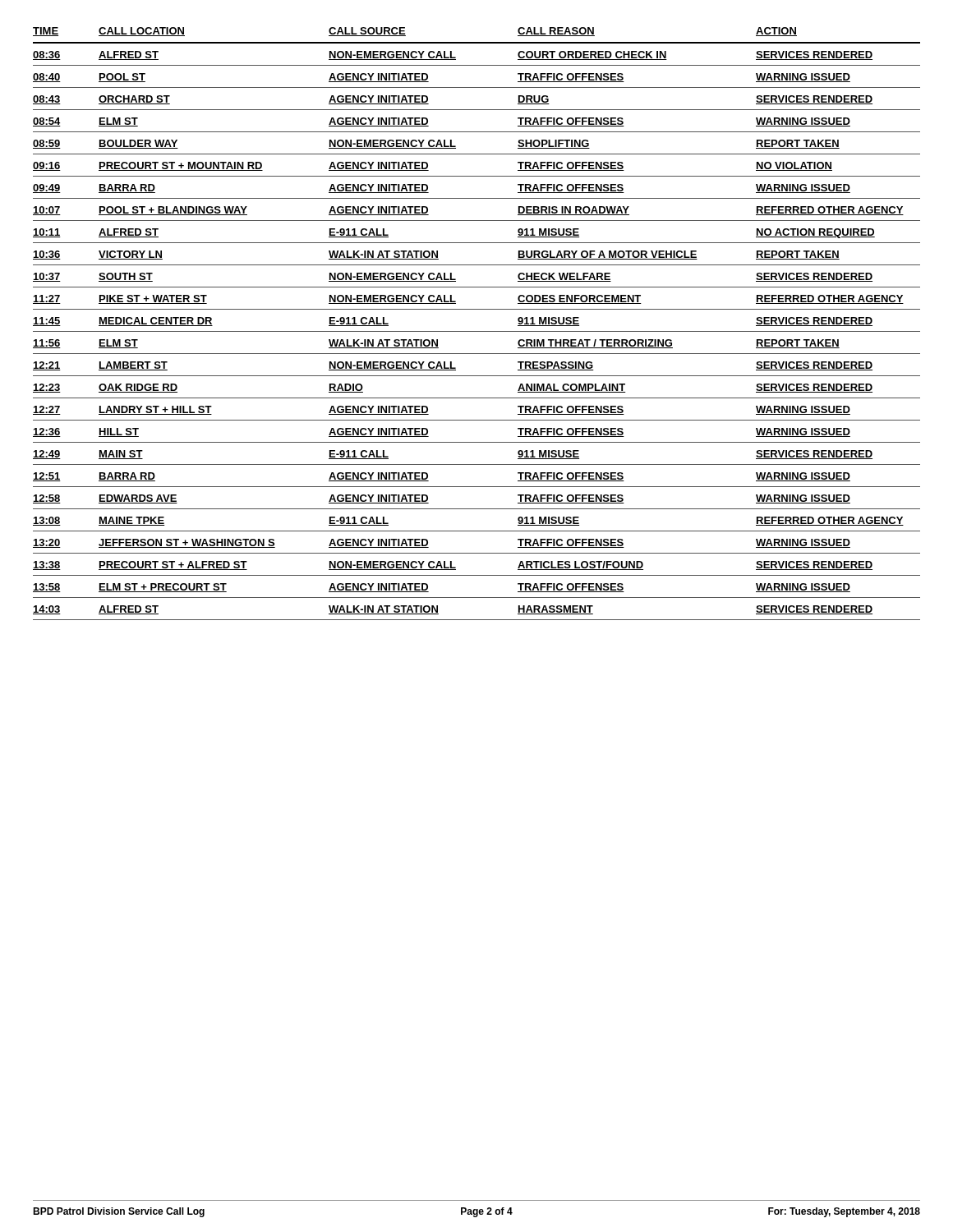Select the table
953x1232 pixels.
(x=476, y=322)
